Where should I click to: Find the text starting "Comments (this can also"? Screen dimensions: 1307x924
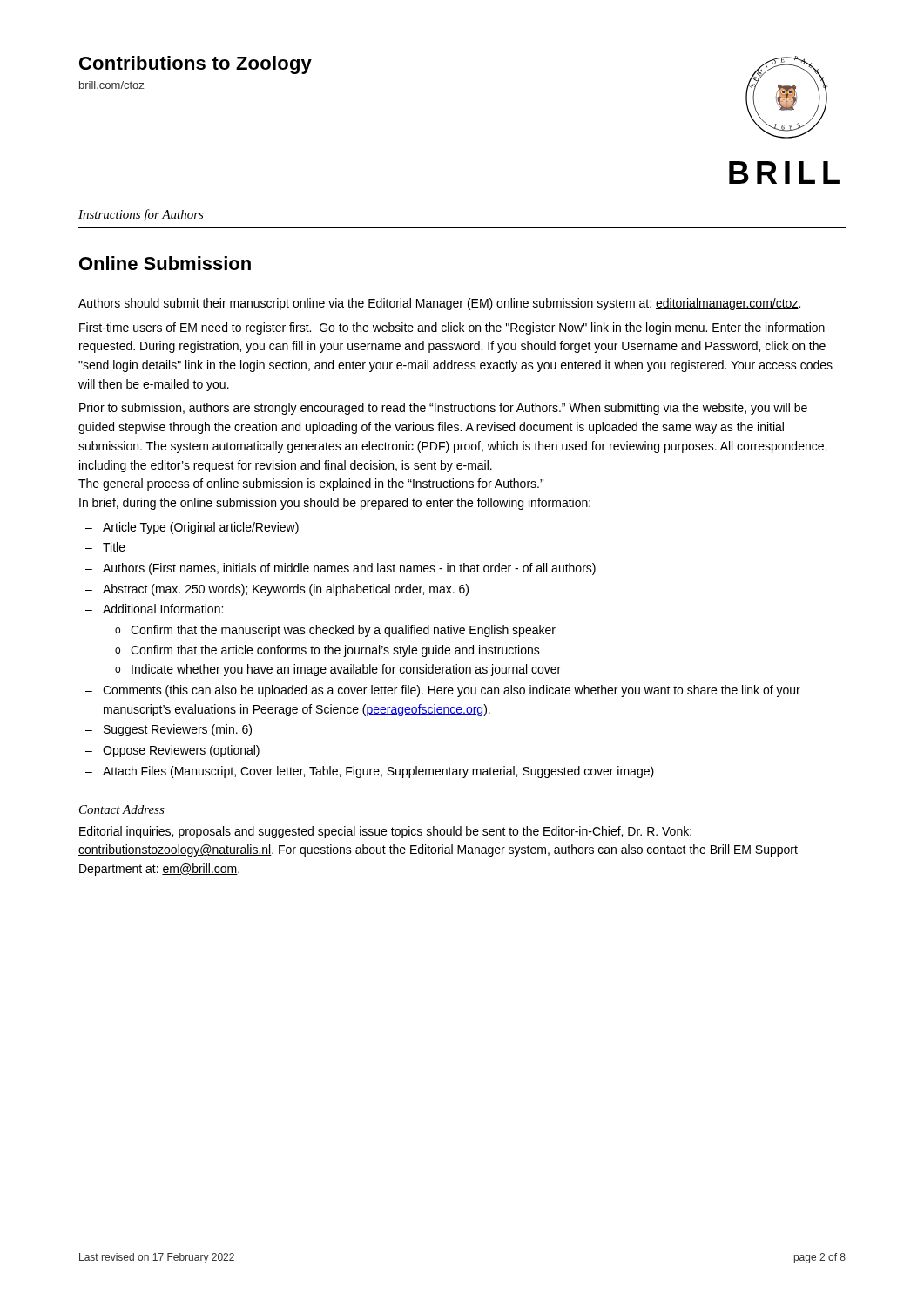[451, 700]
